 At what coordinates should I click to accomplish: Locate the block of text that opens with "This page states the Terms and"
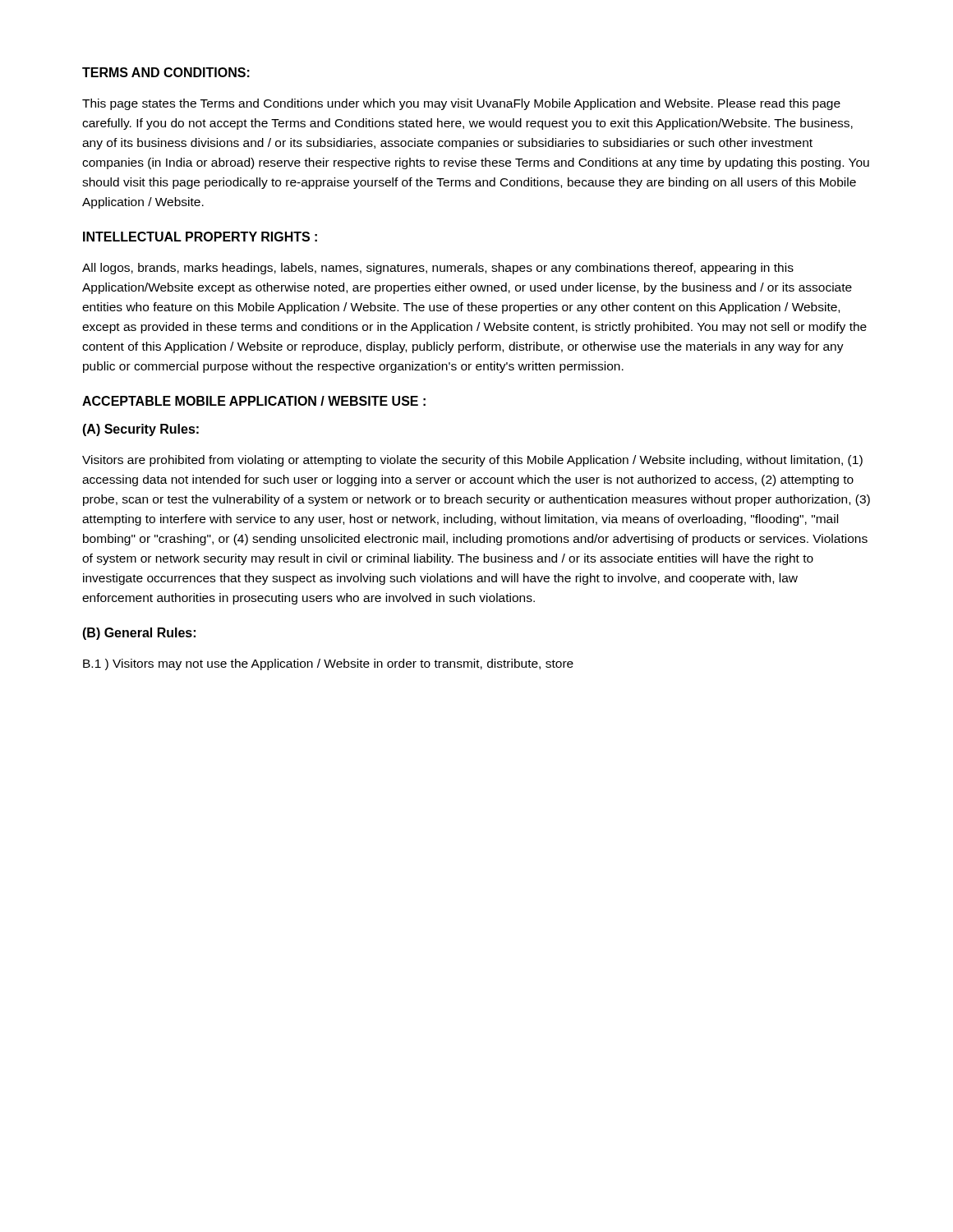coord(476,152)
